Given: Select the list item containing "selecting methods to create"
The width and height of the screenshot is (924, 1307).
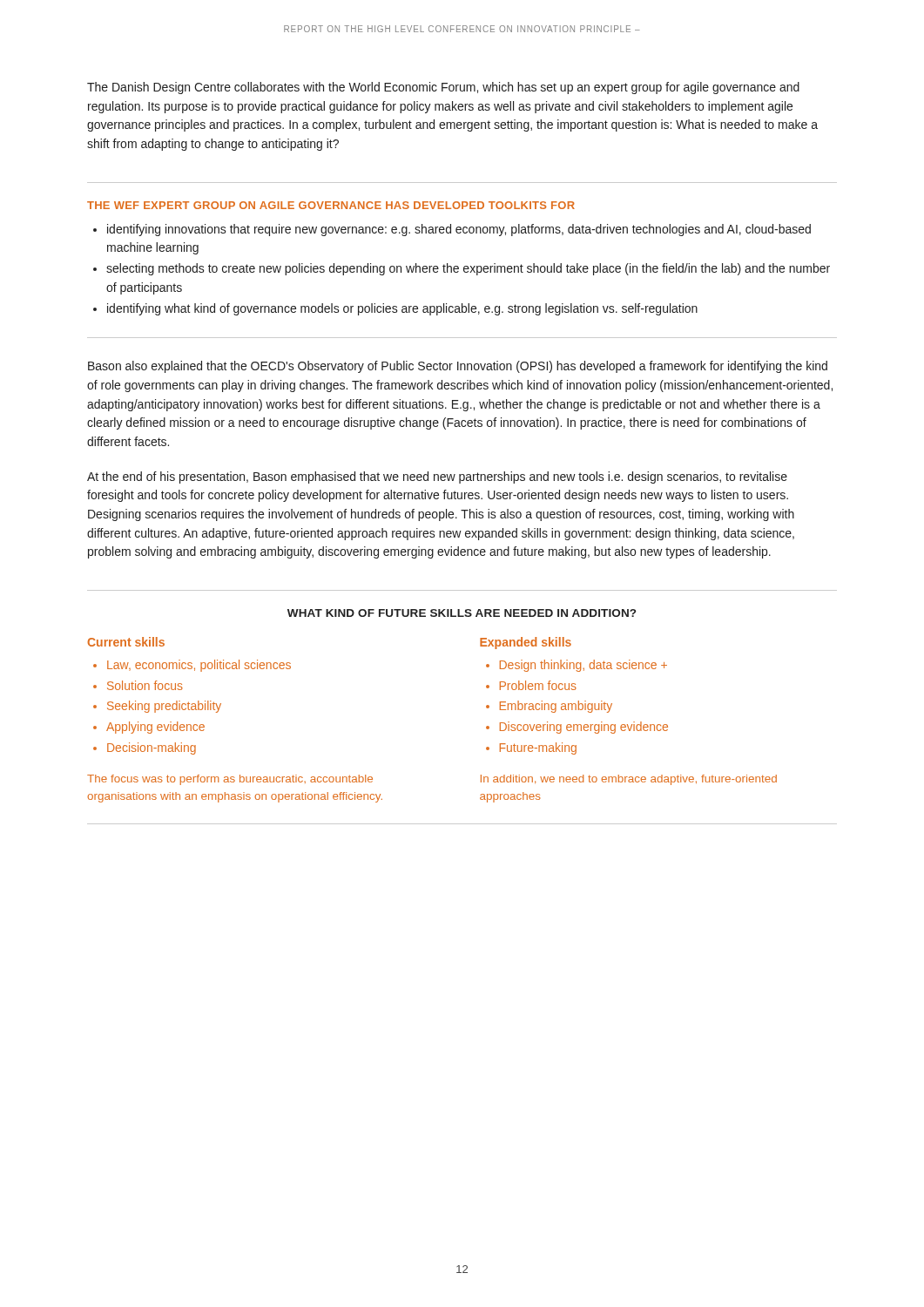Looking at the screenshot, I should (468, 278).
